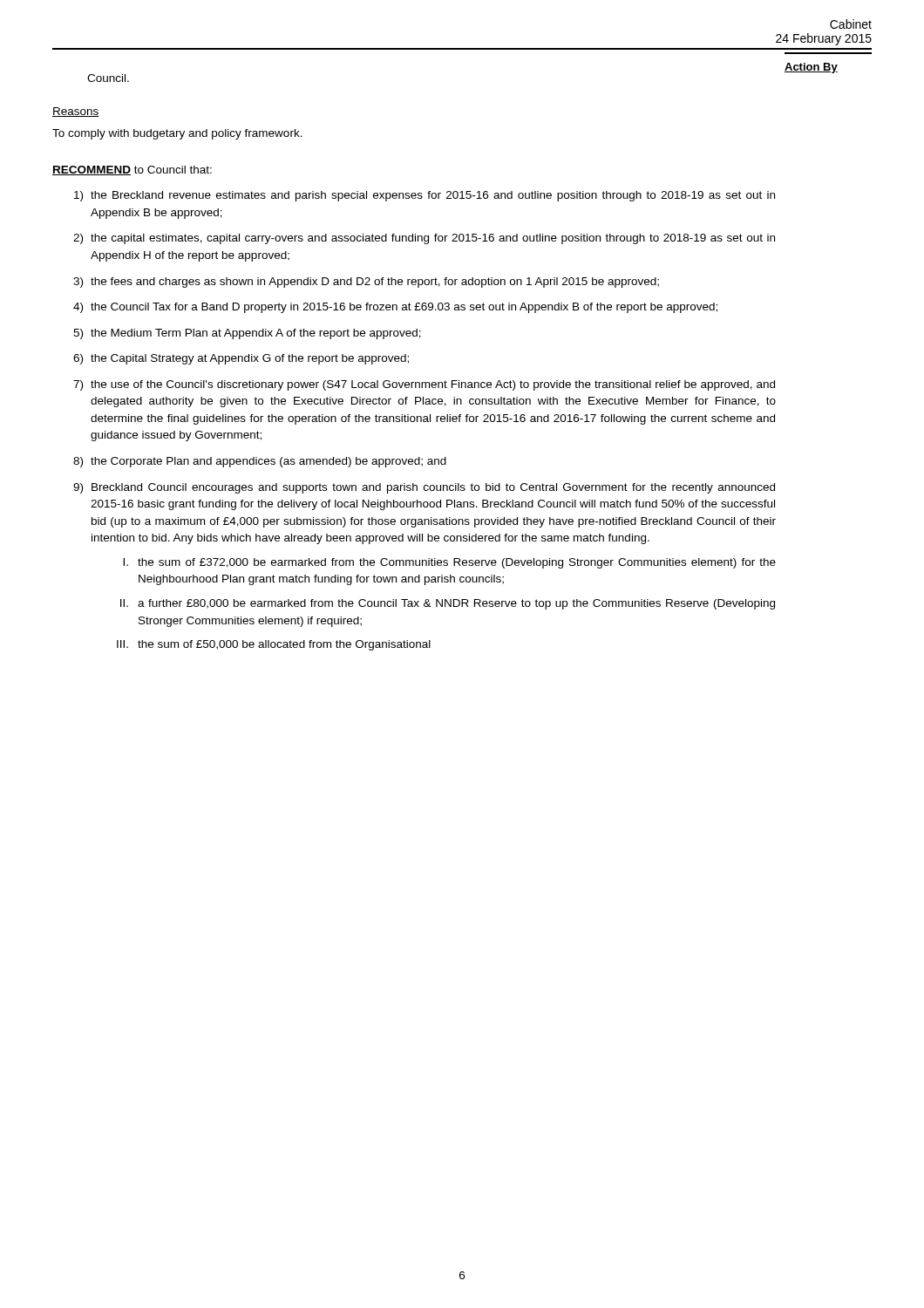Select the list item containing "6) the Capital Strategy at Appendix"
Screen dimensions: 1308x924
pyautogui.click(x=414, y=358)
